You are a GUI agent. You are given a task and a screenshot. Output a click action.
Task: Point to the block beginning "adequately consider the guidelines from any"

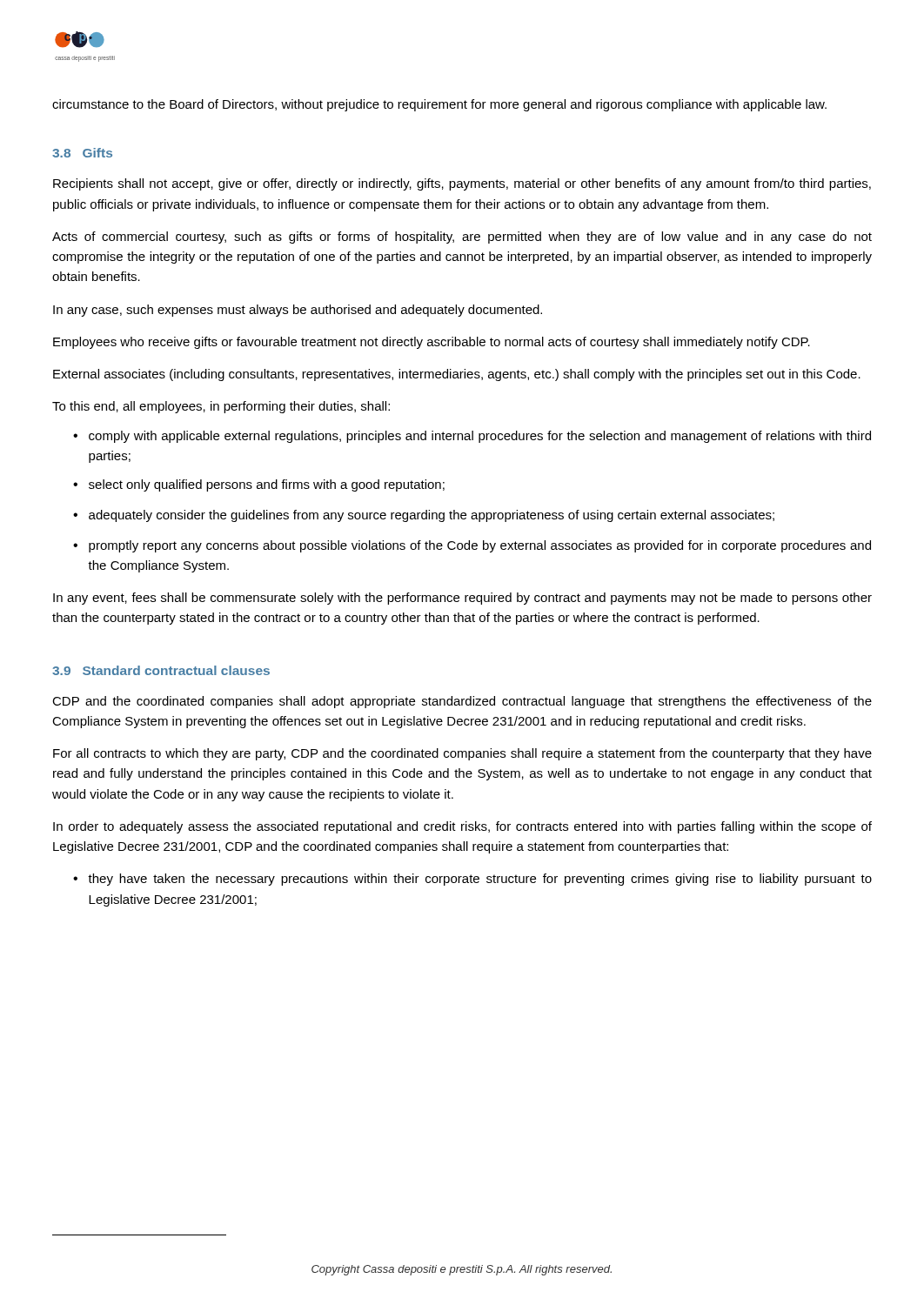pos(480,514)
